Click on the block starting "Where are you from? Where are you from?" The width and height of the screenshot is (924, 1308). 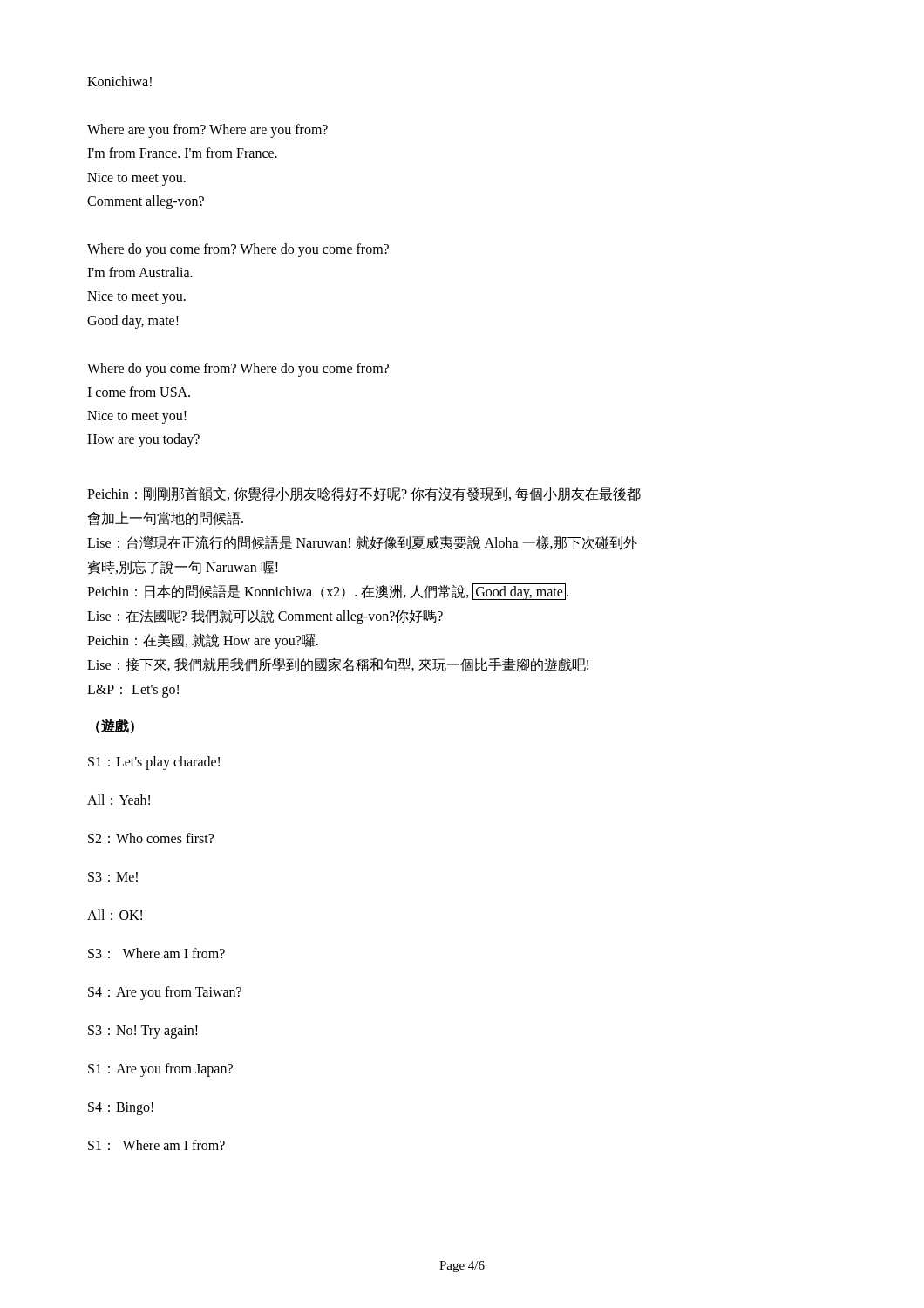[207, 131]
